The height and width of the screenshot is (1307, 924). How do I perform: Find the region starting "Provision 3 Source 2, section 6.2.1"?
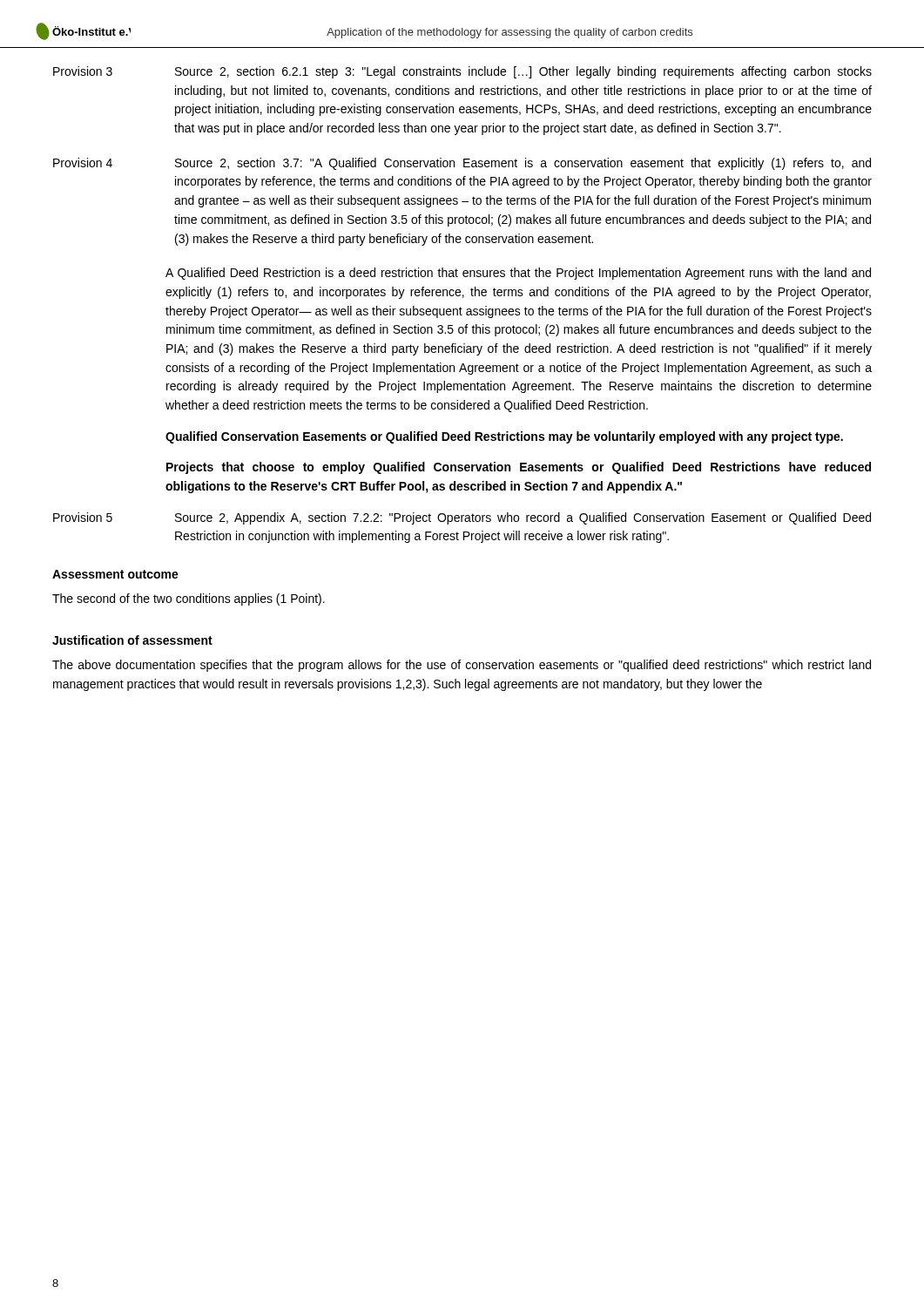point(462,101)
